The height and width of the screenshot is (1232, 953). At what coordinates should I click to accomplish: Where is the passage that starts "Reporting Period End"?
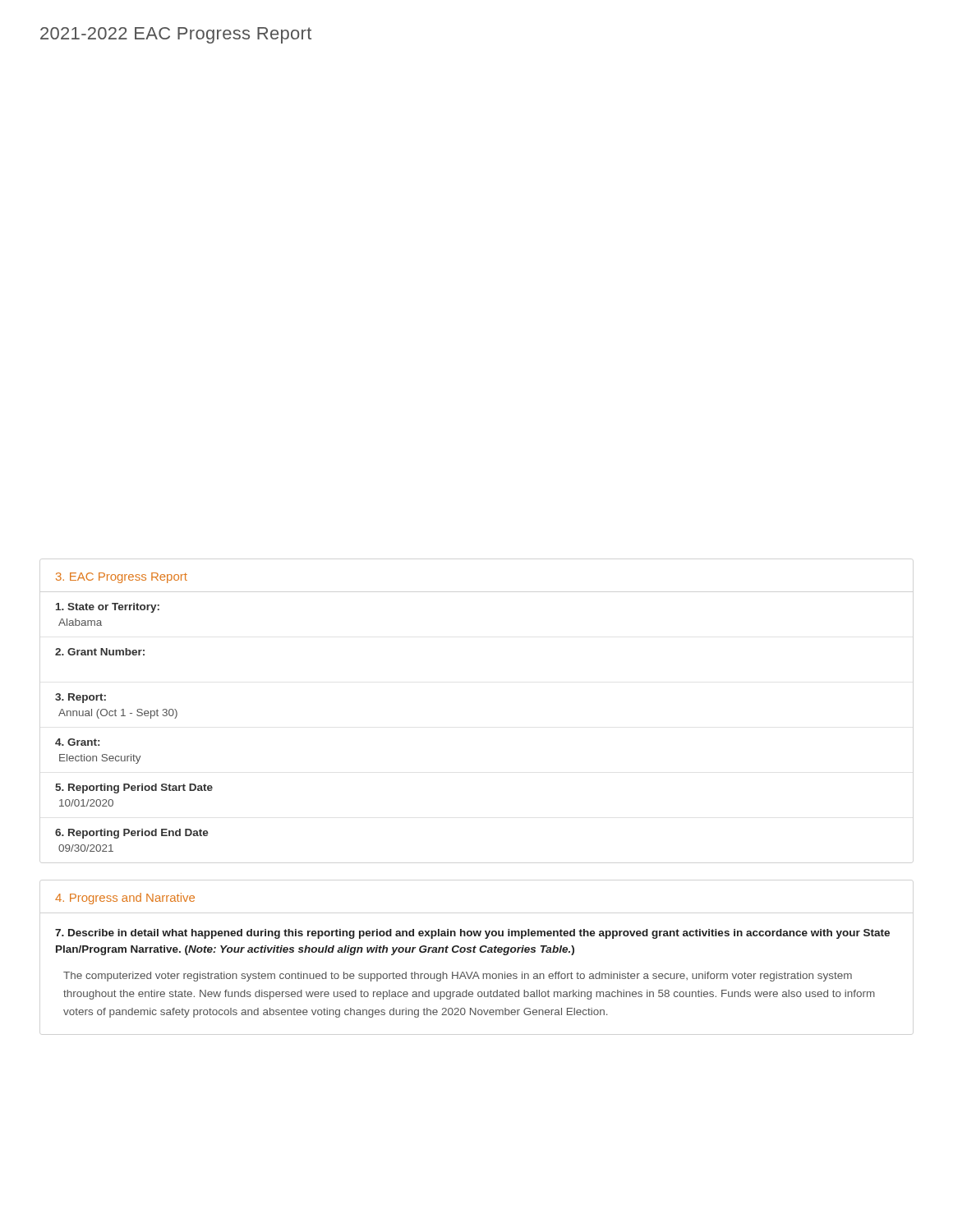[x=132, y=834]
